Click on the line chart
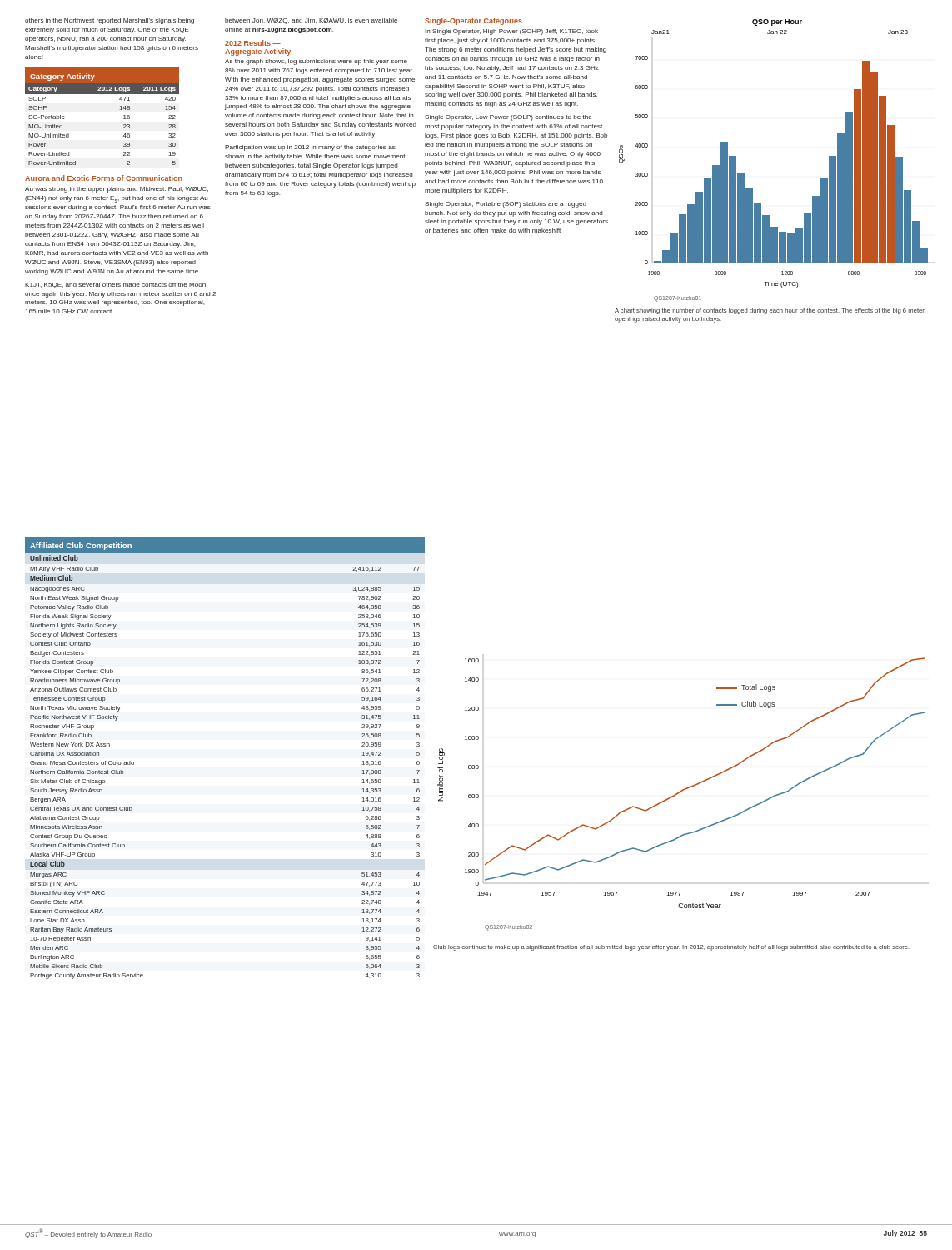 tap(686, 792)
